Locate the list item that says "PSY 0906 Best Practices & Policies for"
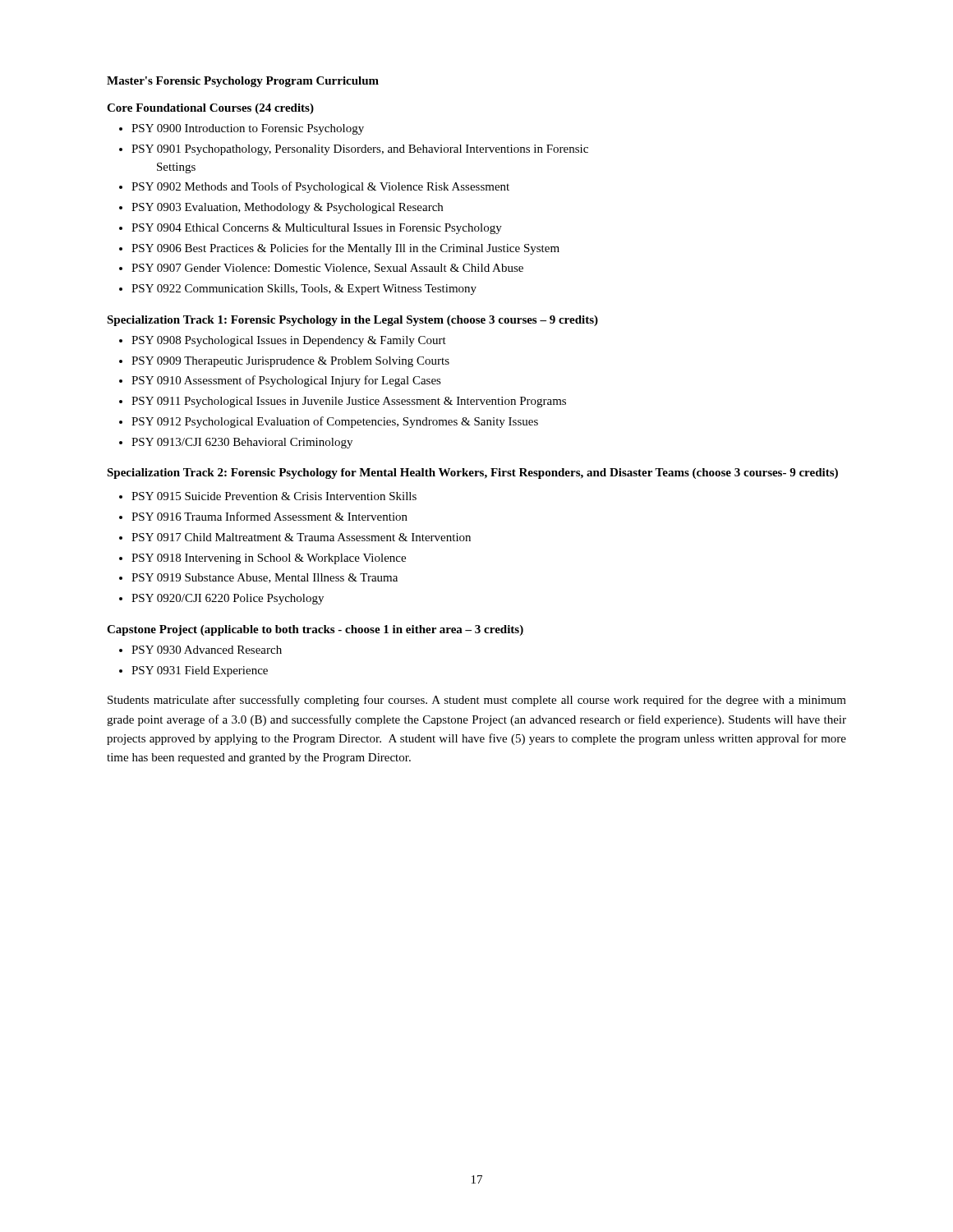Viewport: 953px width, 1232px height. click(x=345, y=248)
